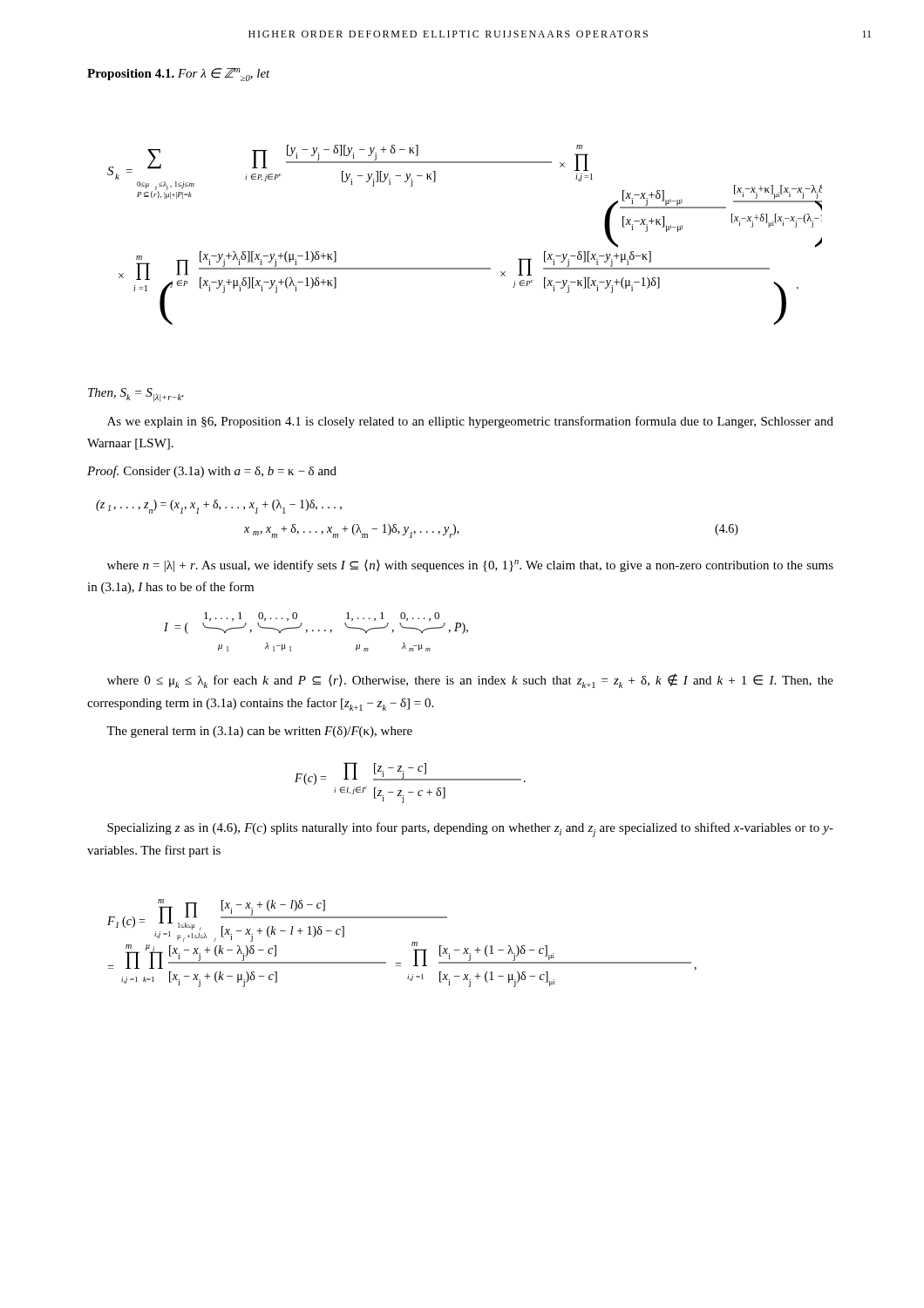Viewport: 924px width, 1308px height.
Task: Select the block starting "Proposition 4.1. For λ ∈"
Action: pos(178,74)
